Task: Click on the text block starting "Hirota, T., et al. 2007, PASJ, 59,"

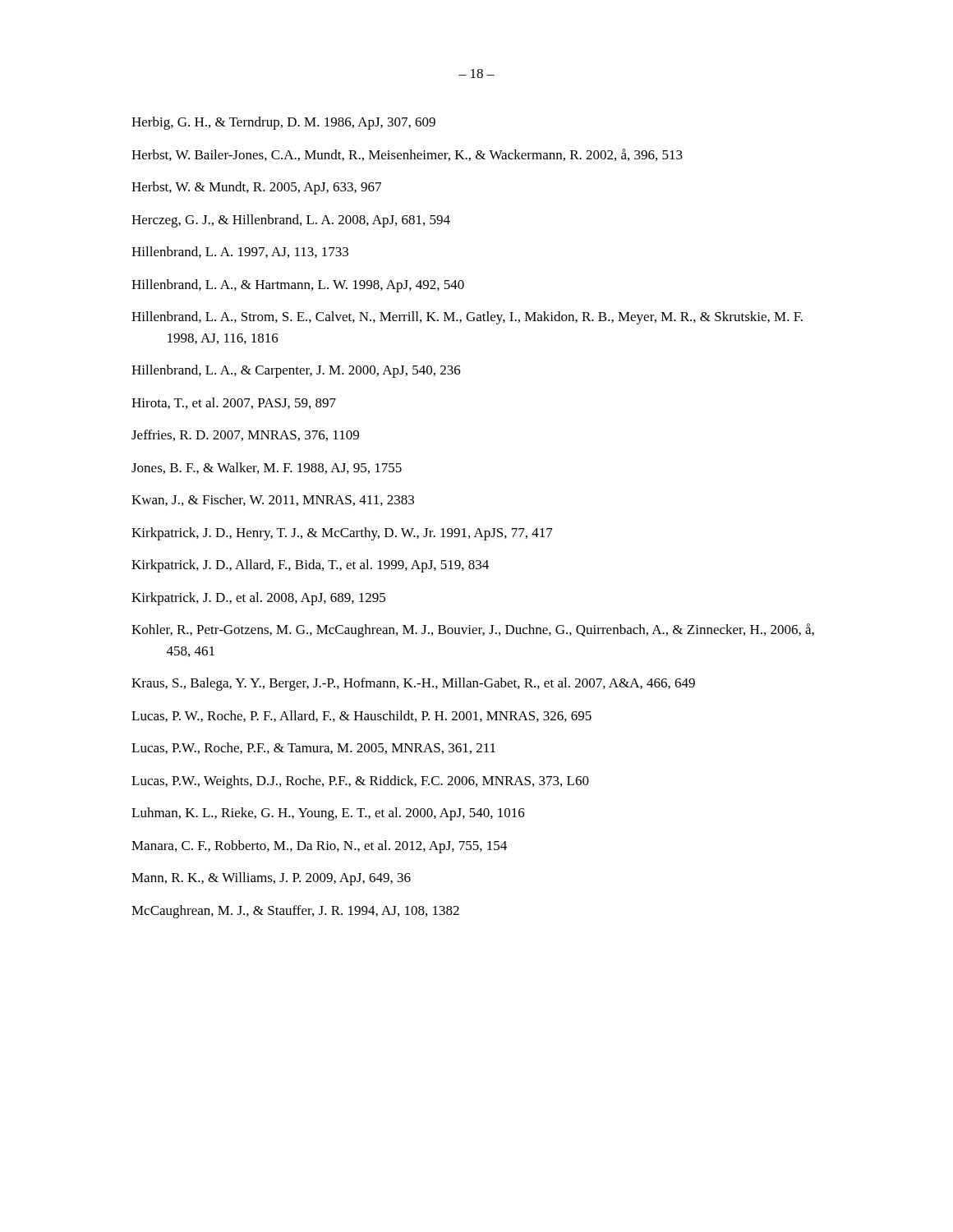Action: coord(234,402)
